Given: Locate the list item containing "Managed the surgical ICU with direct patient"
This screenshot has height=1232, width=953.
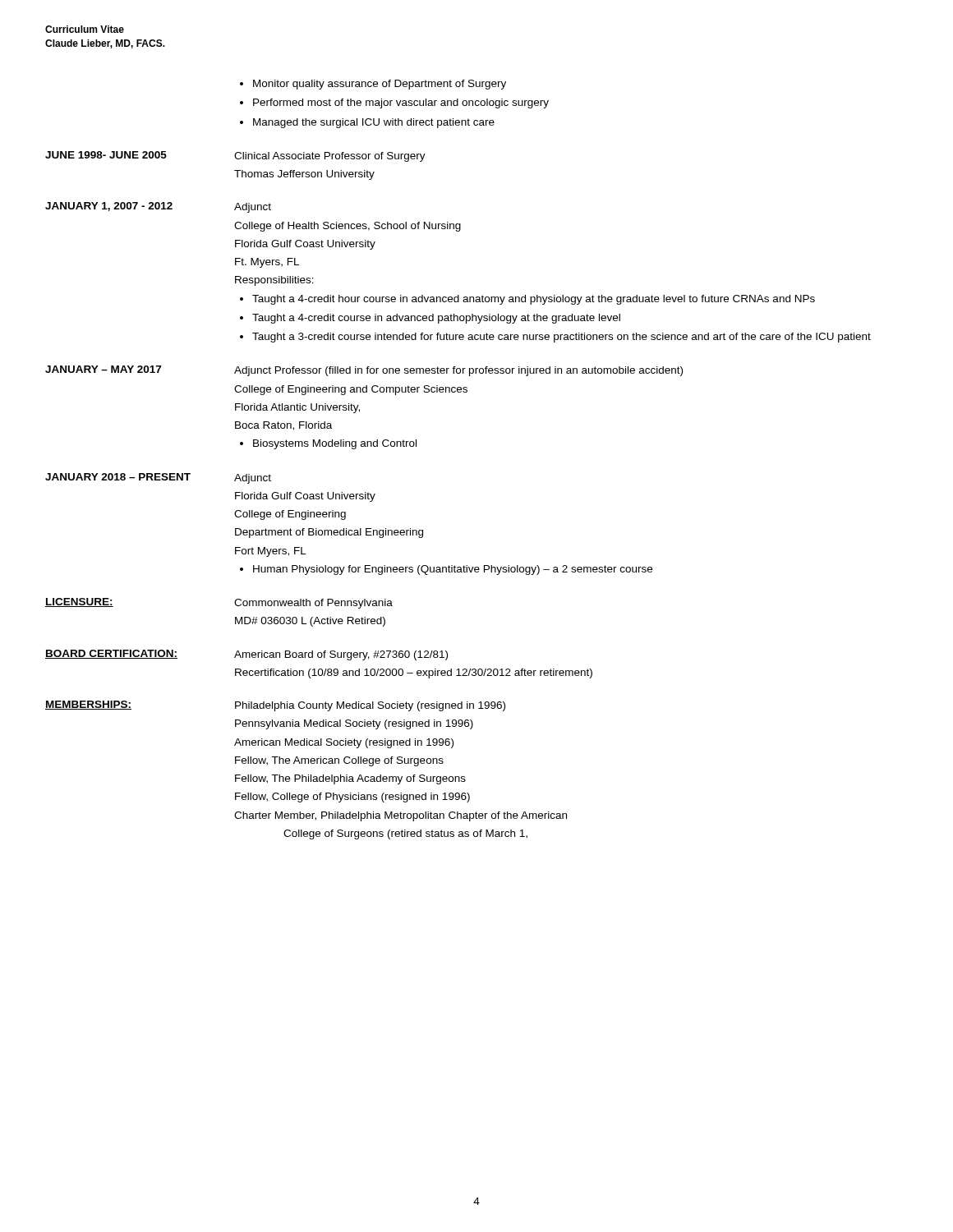Looking at the screenshot, I should click(x=373, y=122).
